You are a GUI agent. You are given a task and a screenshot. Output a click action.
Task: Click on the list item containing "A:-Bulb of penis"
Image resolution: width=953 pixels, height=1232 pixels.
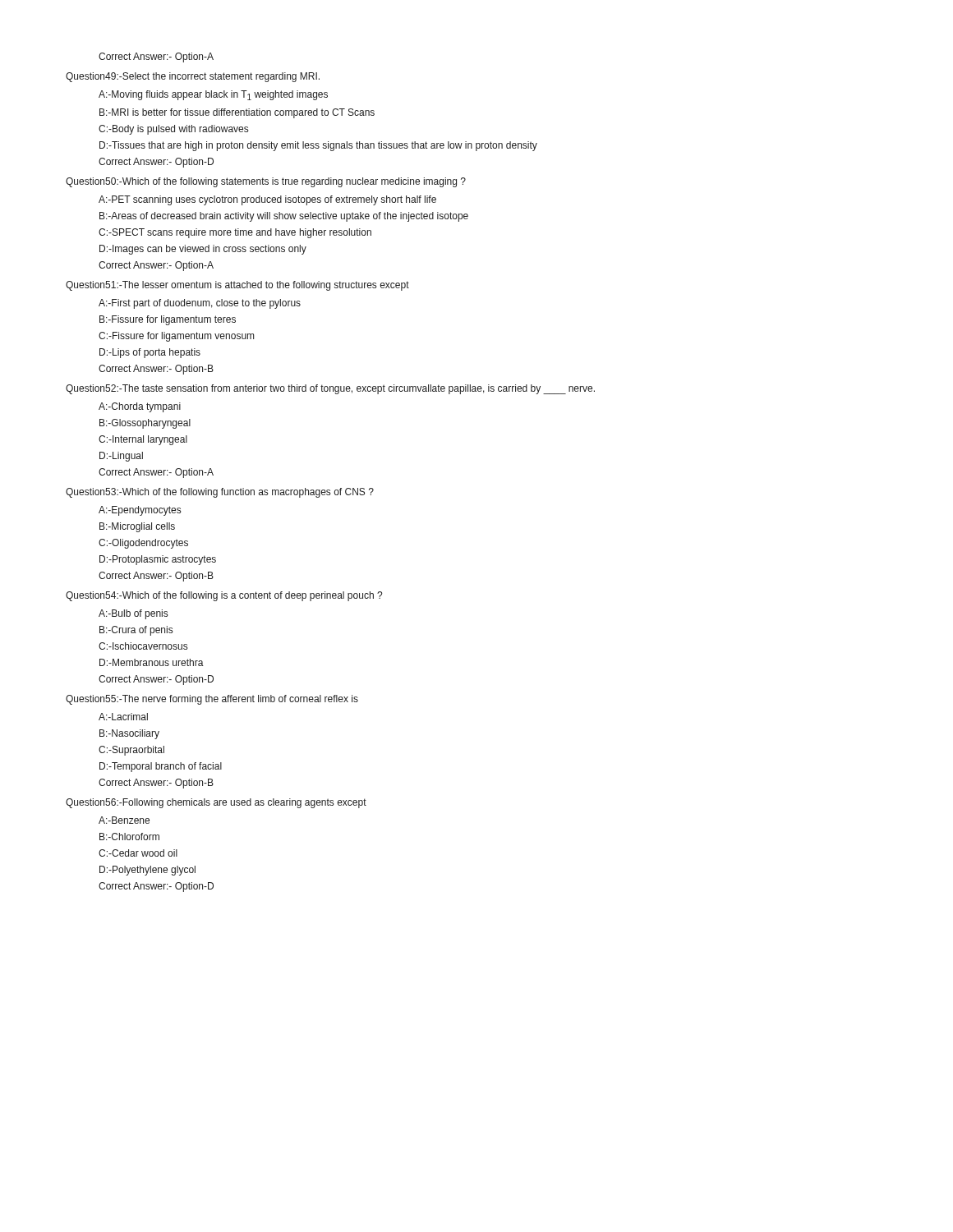coord(133,614)
